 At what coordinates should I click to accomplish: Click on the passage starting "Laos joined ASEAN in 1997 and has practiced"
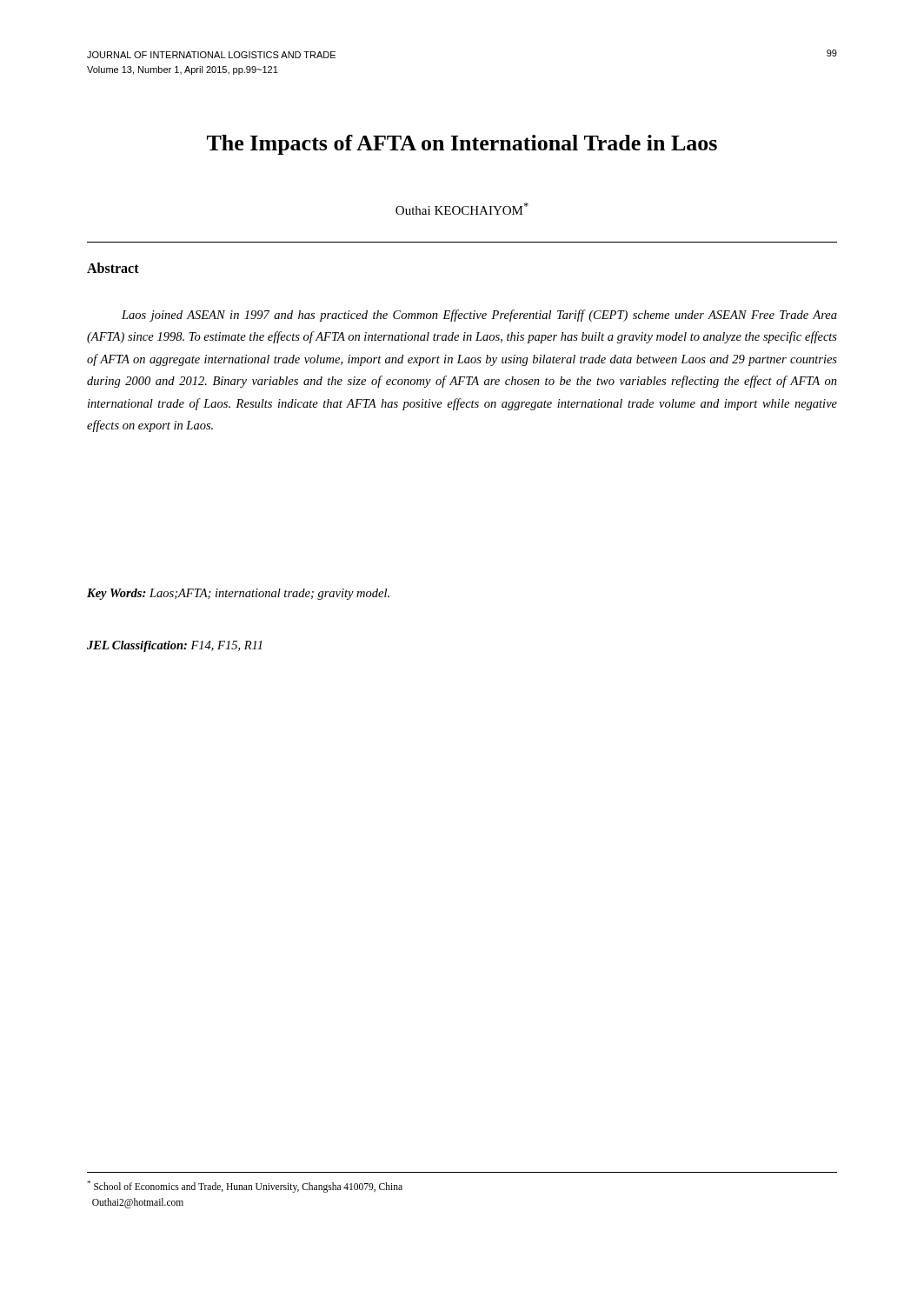click(x=462, y=370)
